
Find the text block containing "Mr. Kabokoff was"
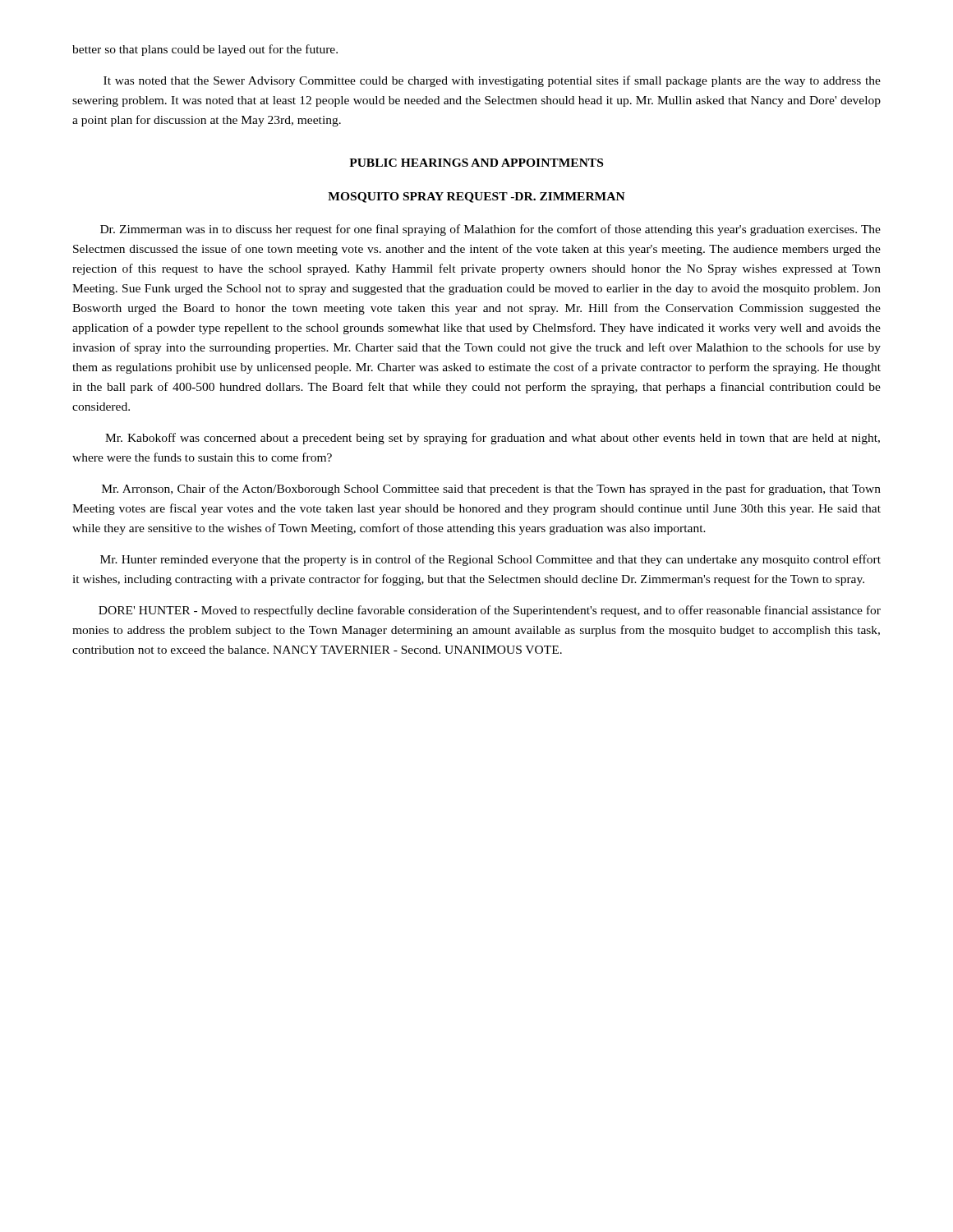(x=476, y=447)
